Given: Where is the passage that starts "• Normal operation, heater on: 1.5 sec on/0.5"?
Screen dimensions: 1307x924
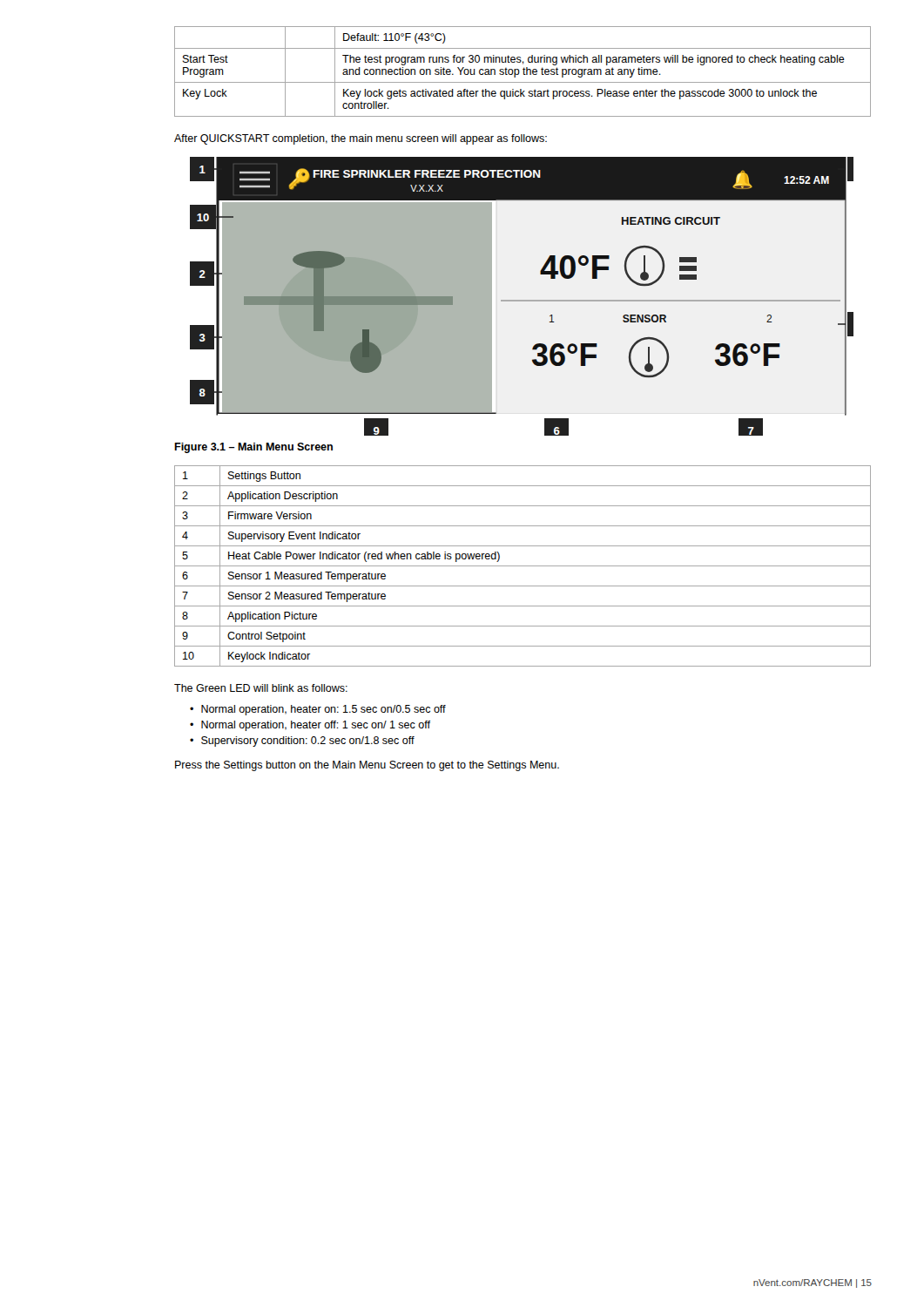Looking at the screenshot, I should coord(318,709).
